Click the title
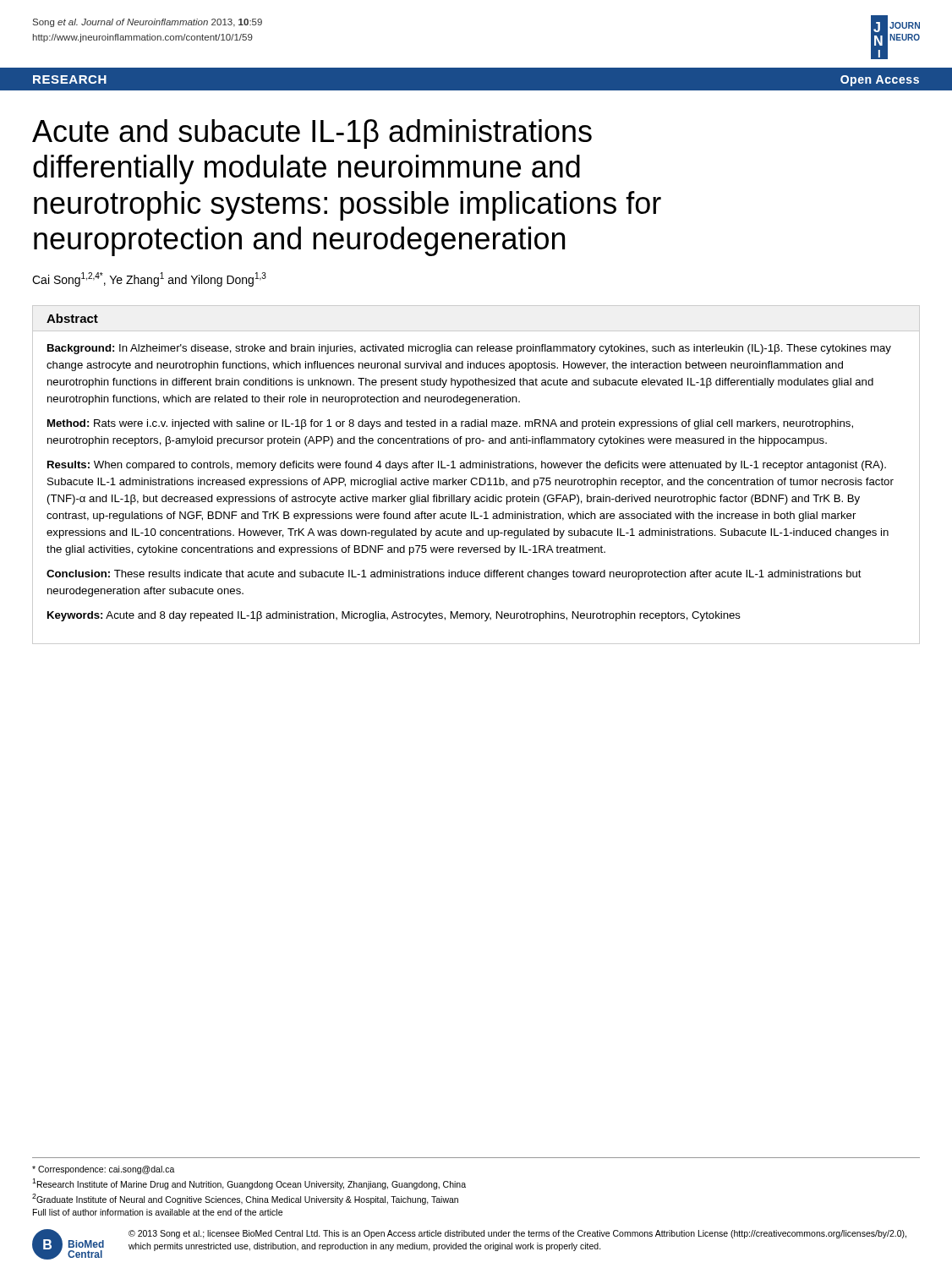The image size is (952, 1268). pyautogui.click(x=347, y=185)
